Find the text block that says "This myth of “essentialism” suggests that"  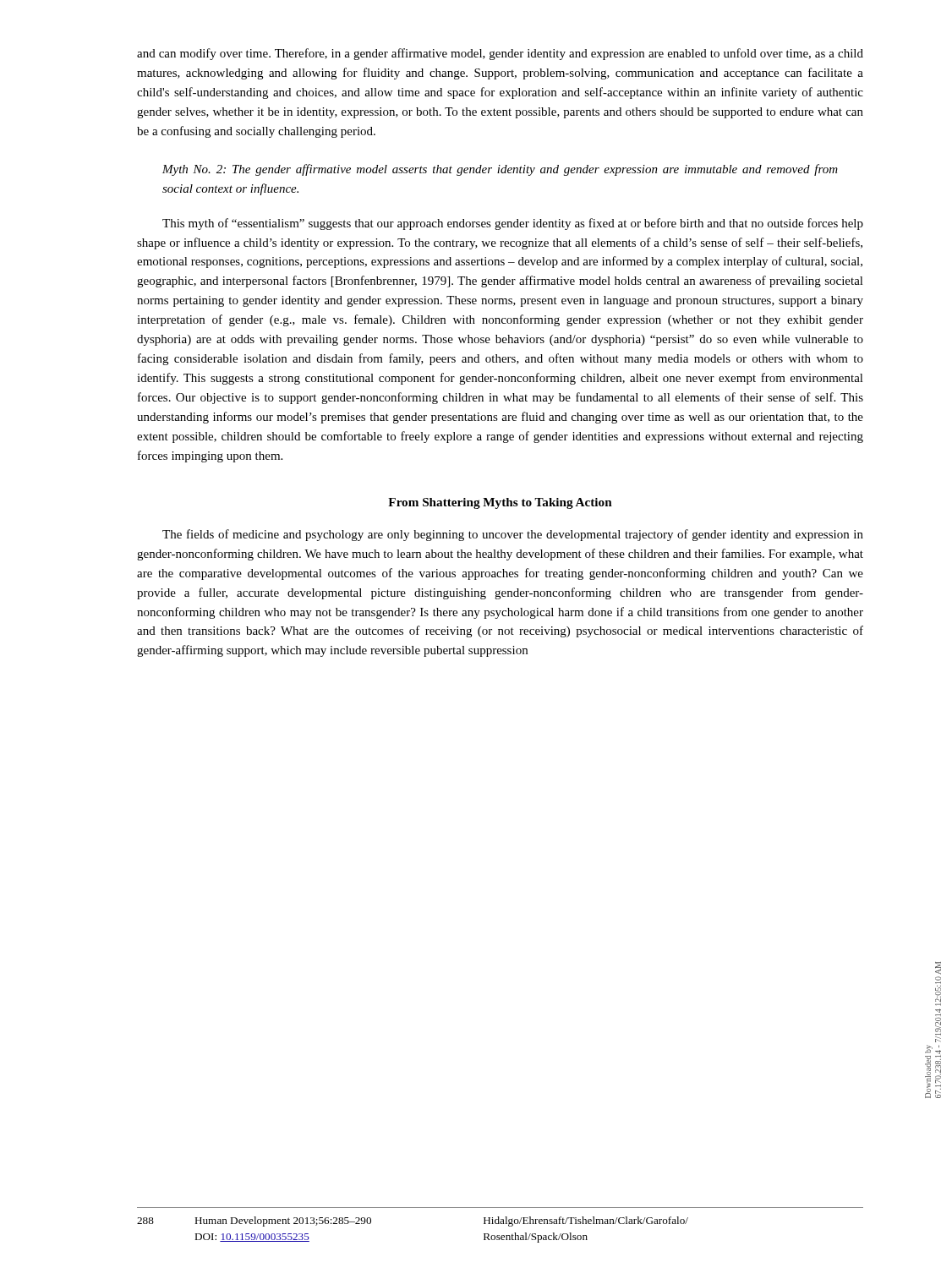pyautogui.click(x=500, y=340)
